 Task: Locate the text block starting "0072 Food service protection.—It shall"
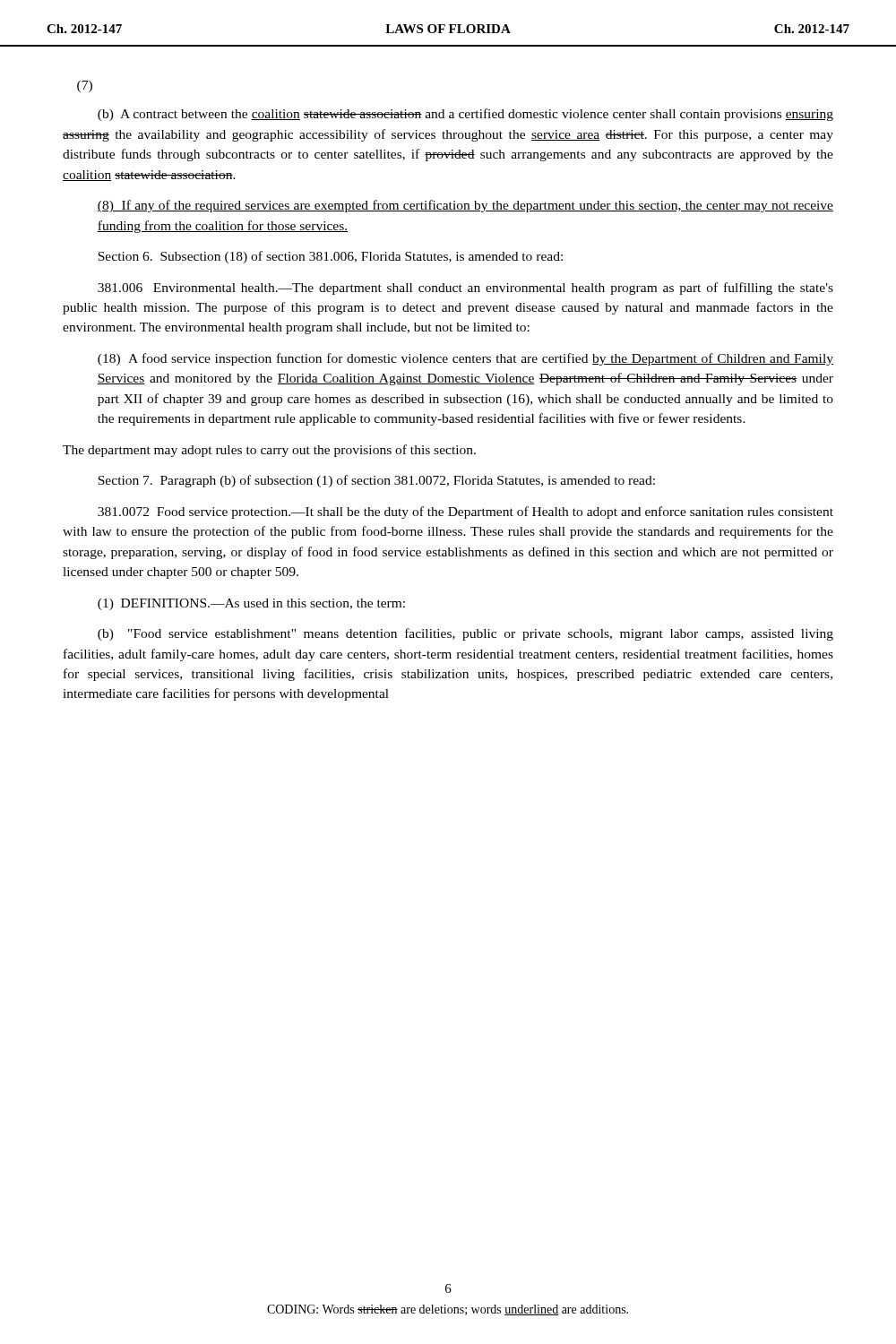[x=448, y=541]
